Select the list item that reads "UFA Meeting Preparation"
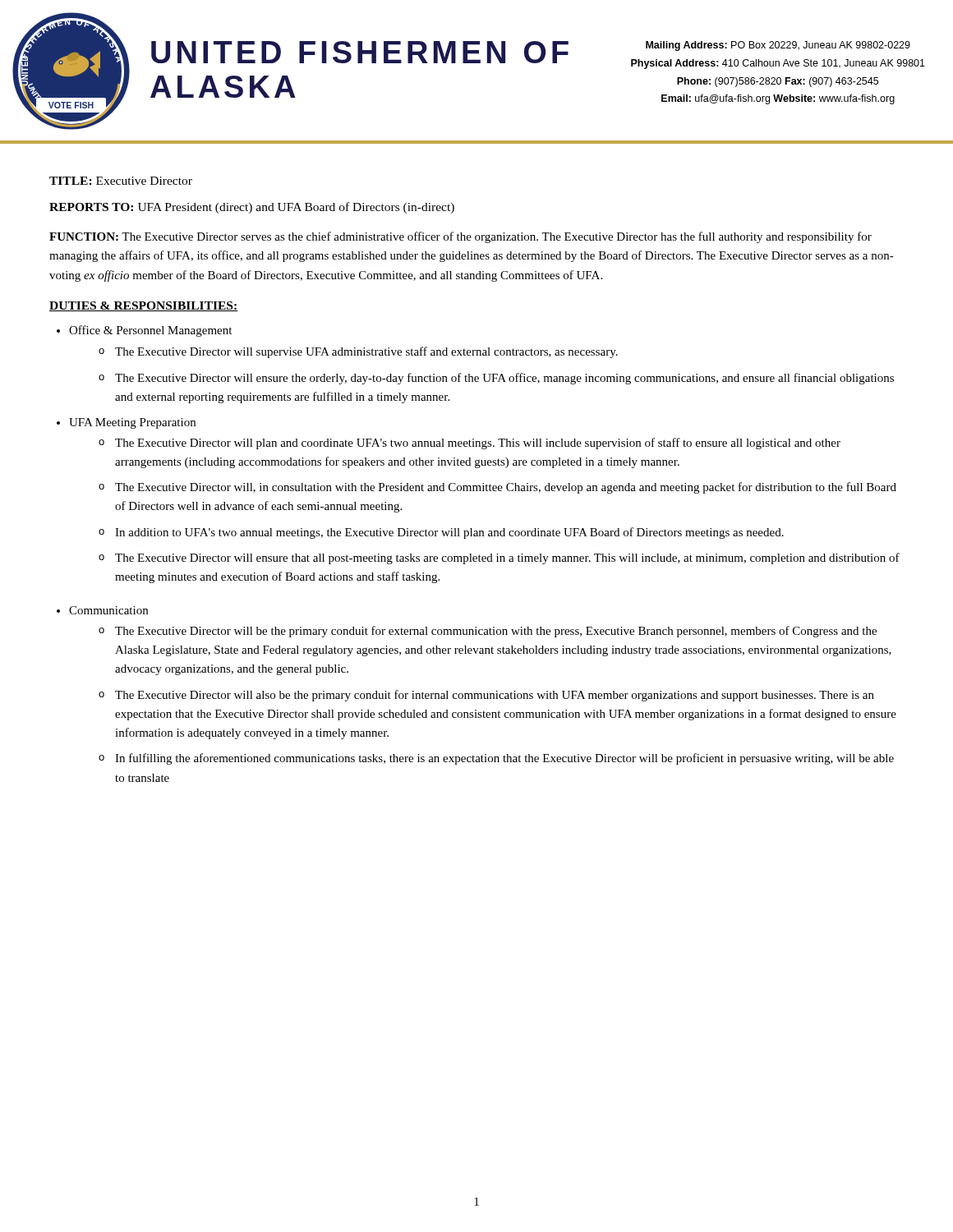Image resolution: width=953 pixels, height=1232 pixels. tap(132, 423)
